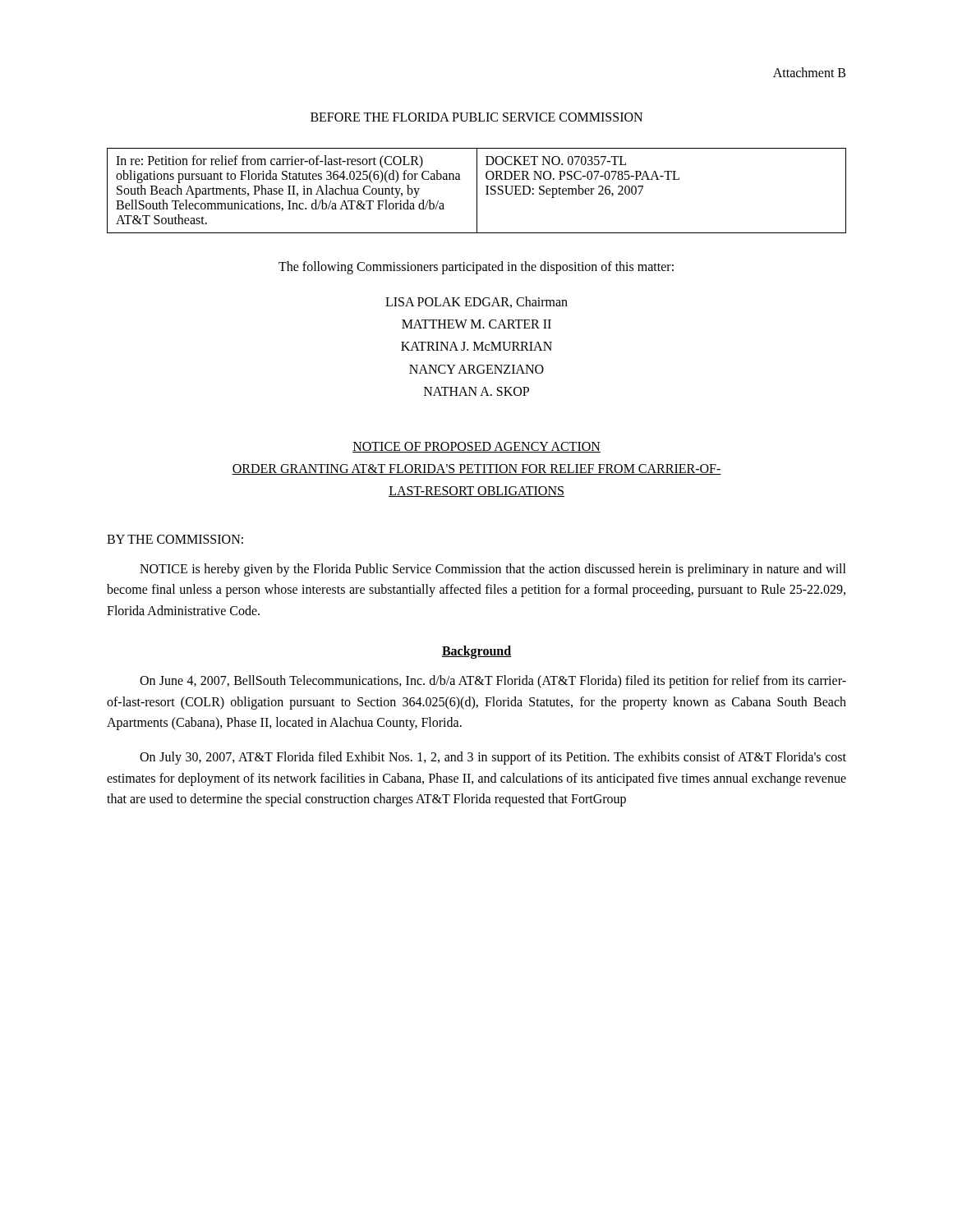Click the passage that begins "On July 30, 2007, AT&T"
The width and height of the screenshot is (953, 1232).
pyautogui.click(x=476, y=778)
